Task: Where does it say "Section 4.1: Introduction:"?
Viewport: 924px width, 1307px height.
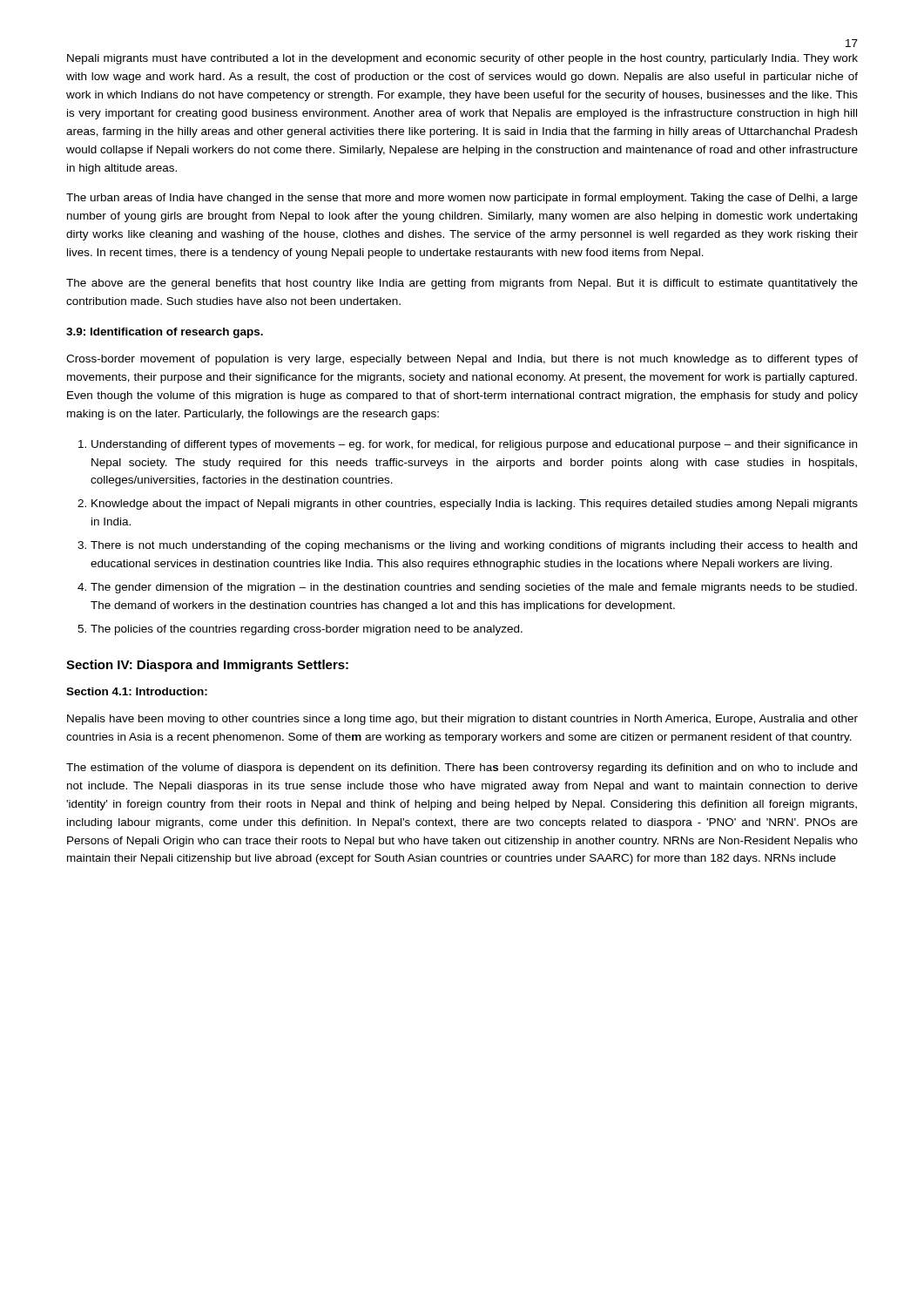Action: point(137,691)
